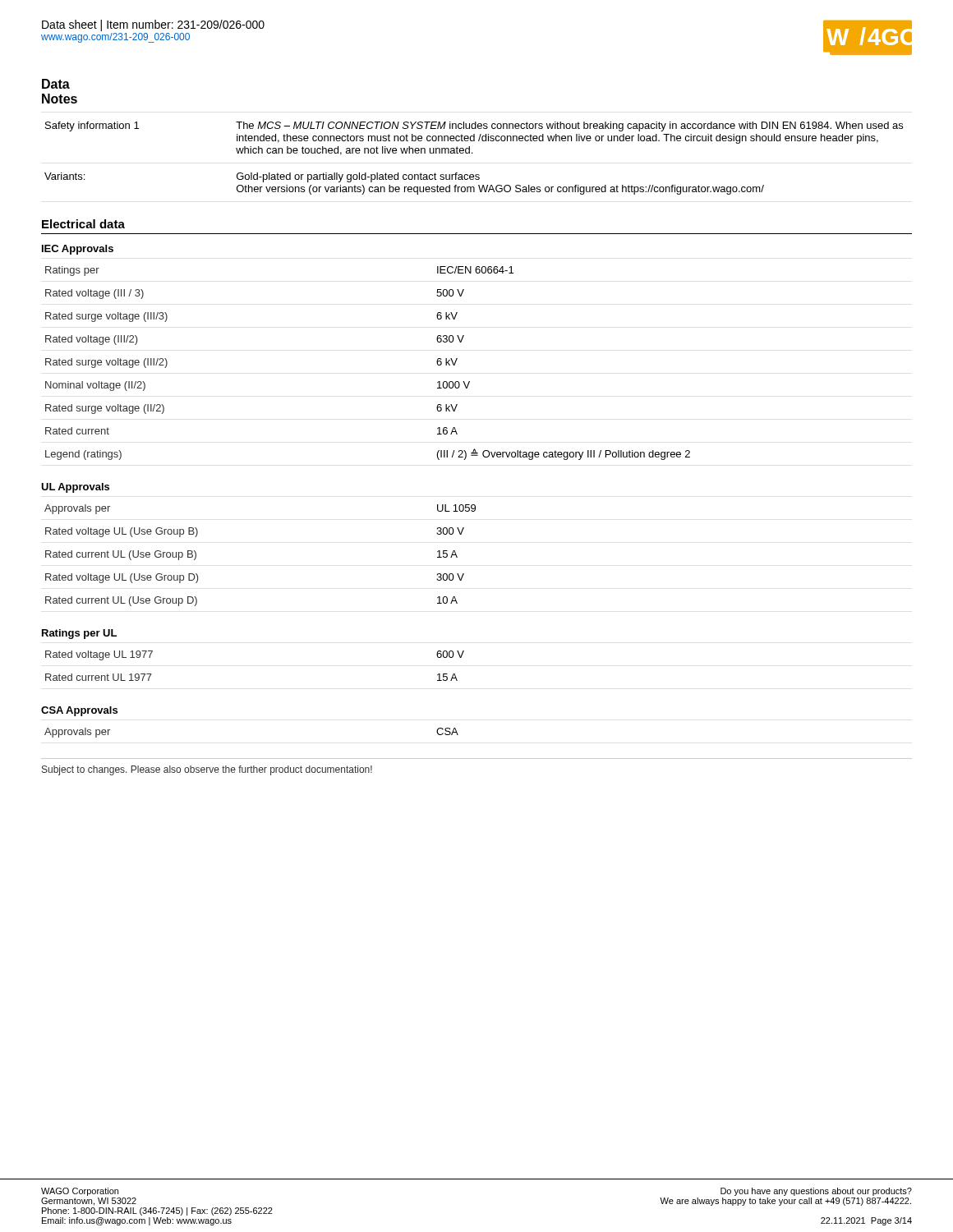This screenshot has height=1232, width=953.
Task: Locate the passage starting "IEC Approvals"
Action: (x=77, y=248)
